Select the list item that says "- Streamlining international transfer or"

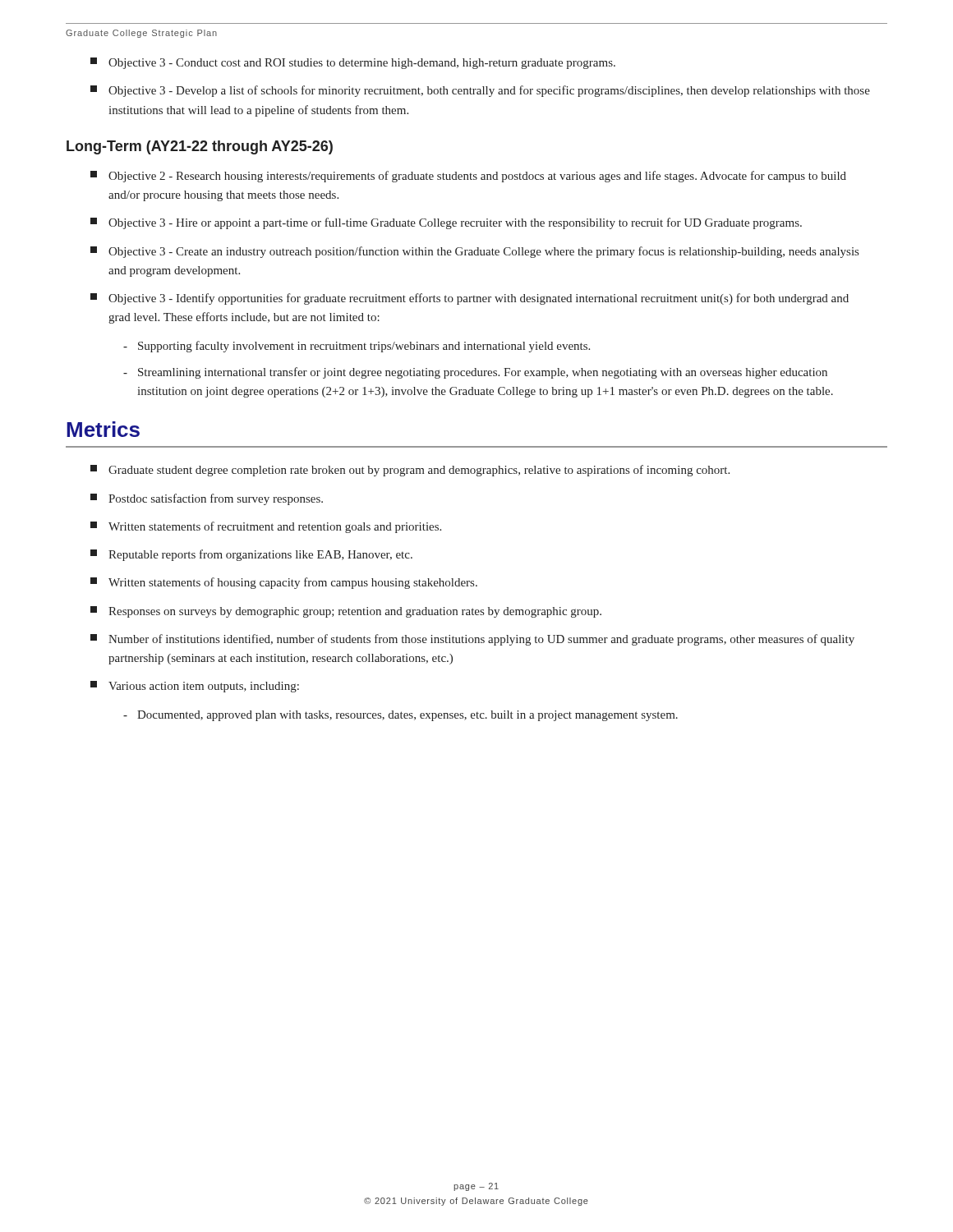497,382
